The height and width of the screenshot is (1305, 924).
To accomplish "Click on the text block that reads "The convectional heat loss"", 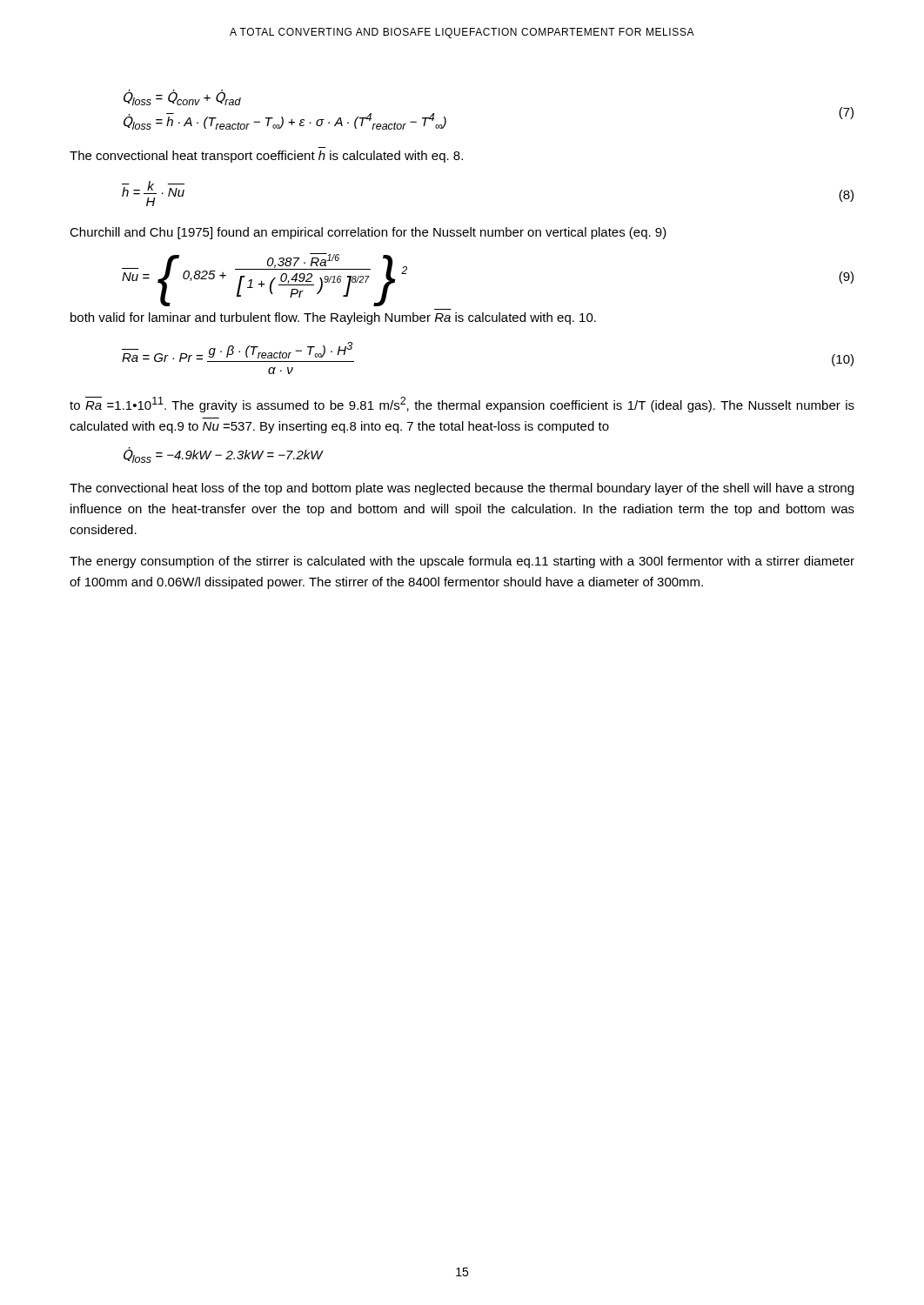I will coord(462,508).
